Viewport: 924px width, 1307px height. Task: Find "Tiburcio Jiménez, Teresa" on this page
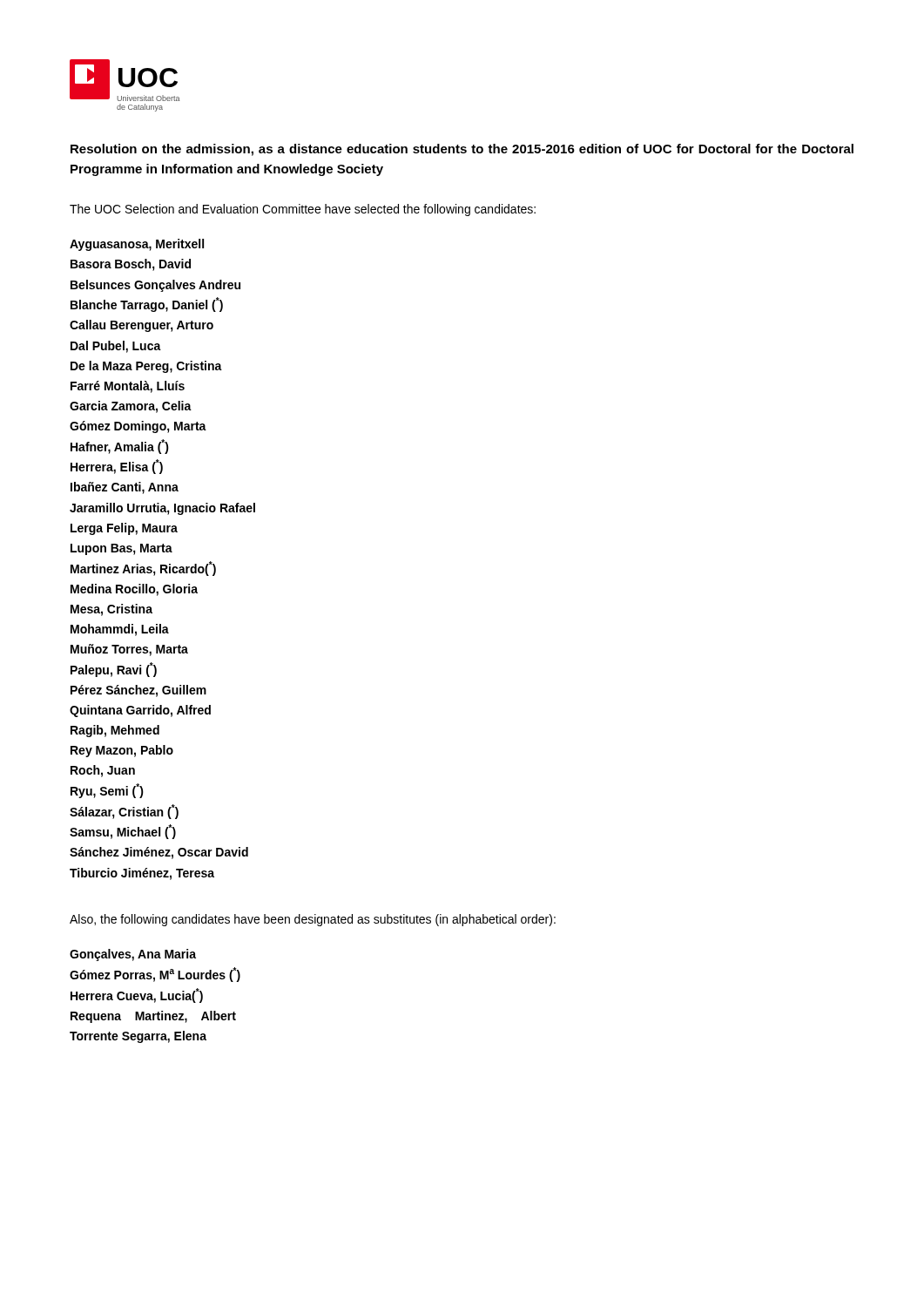(x=142, y=873)
